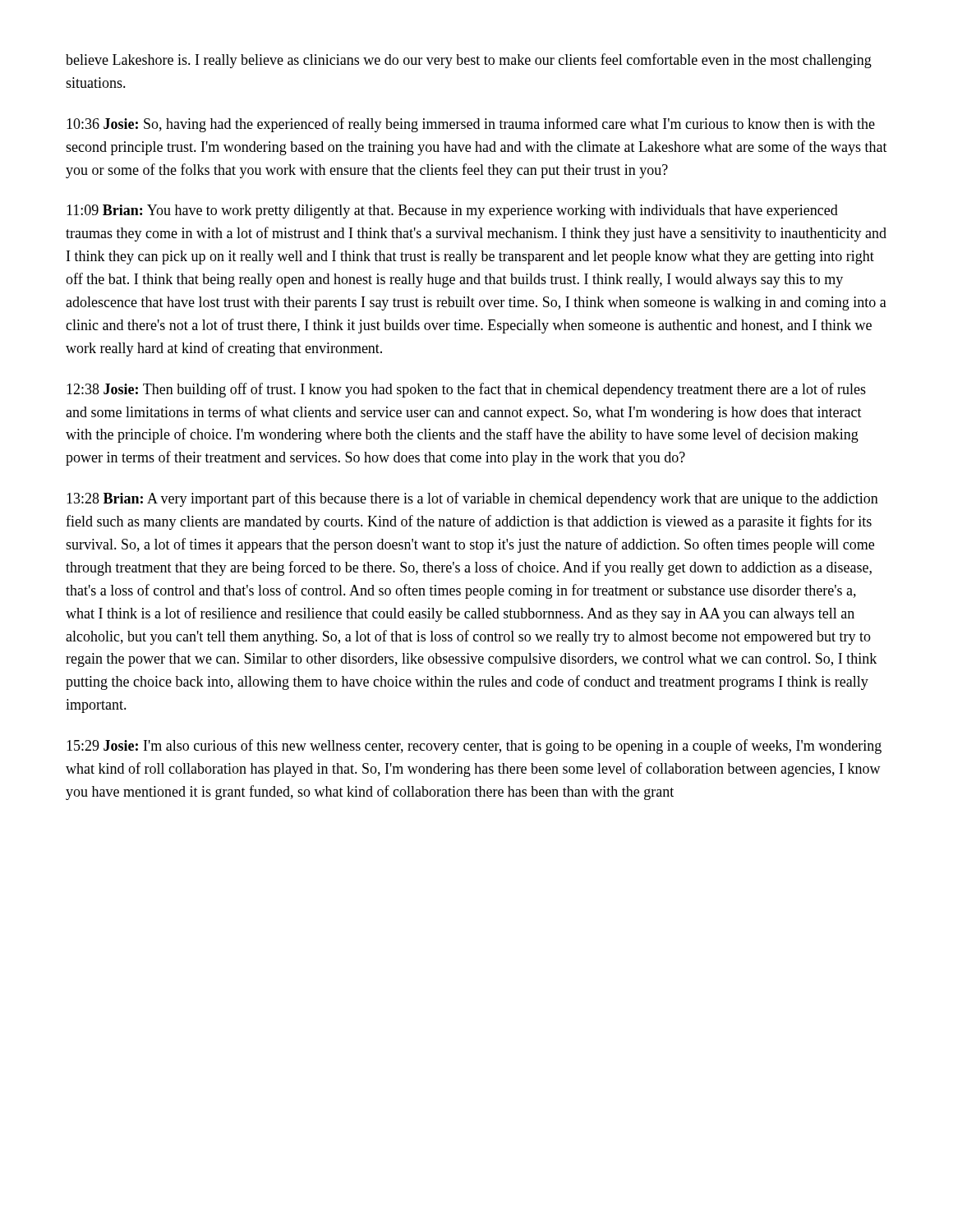Select the text block that reads "10:36 Josie: So, having had the experienced of"
953x1232 pixels.
[x=476, y=147]
